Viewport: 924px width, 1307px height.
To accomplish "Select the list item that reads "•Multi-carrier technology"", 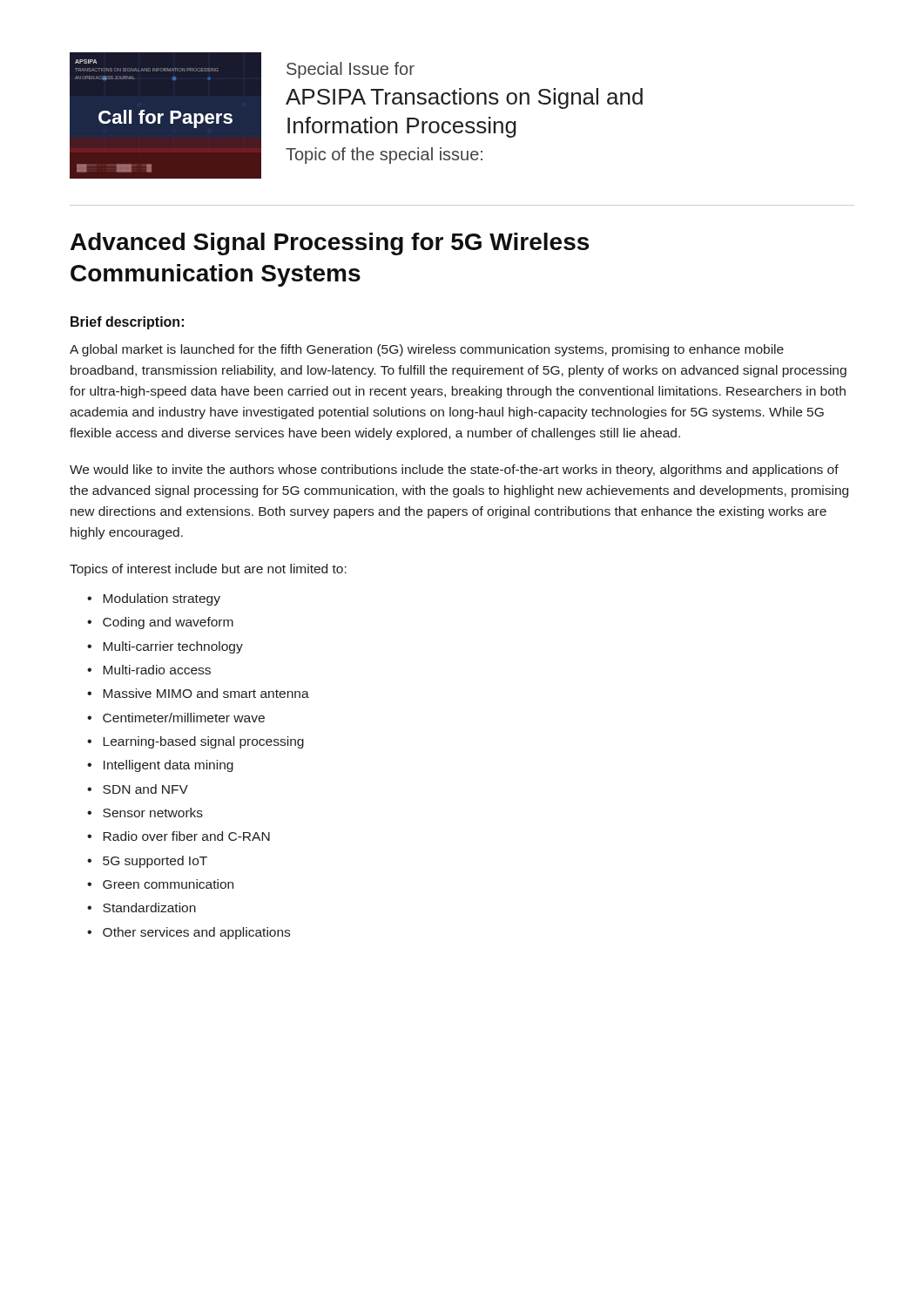I will pos(165,646).
